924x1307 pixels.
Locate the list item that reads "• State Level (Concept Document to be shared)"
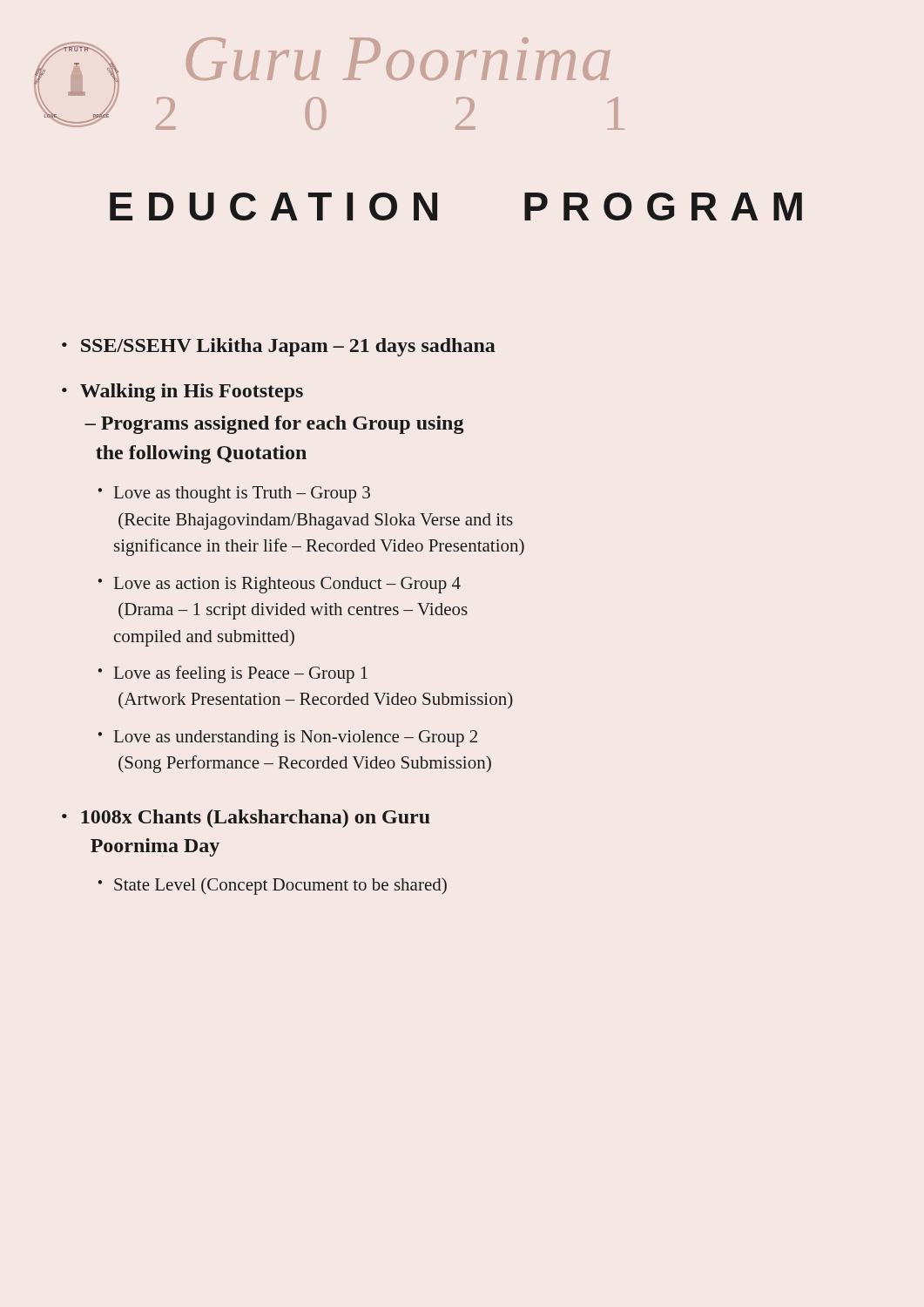[272, 885]
